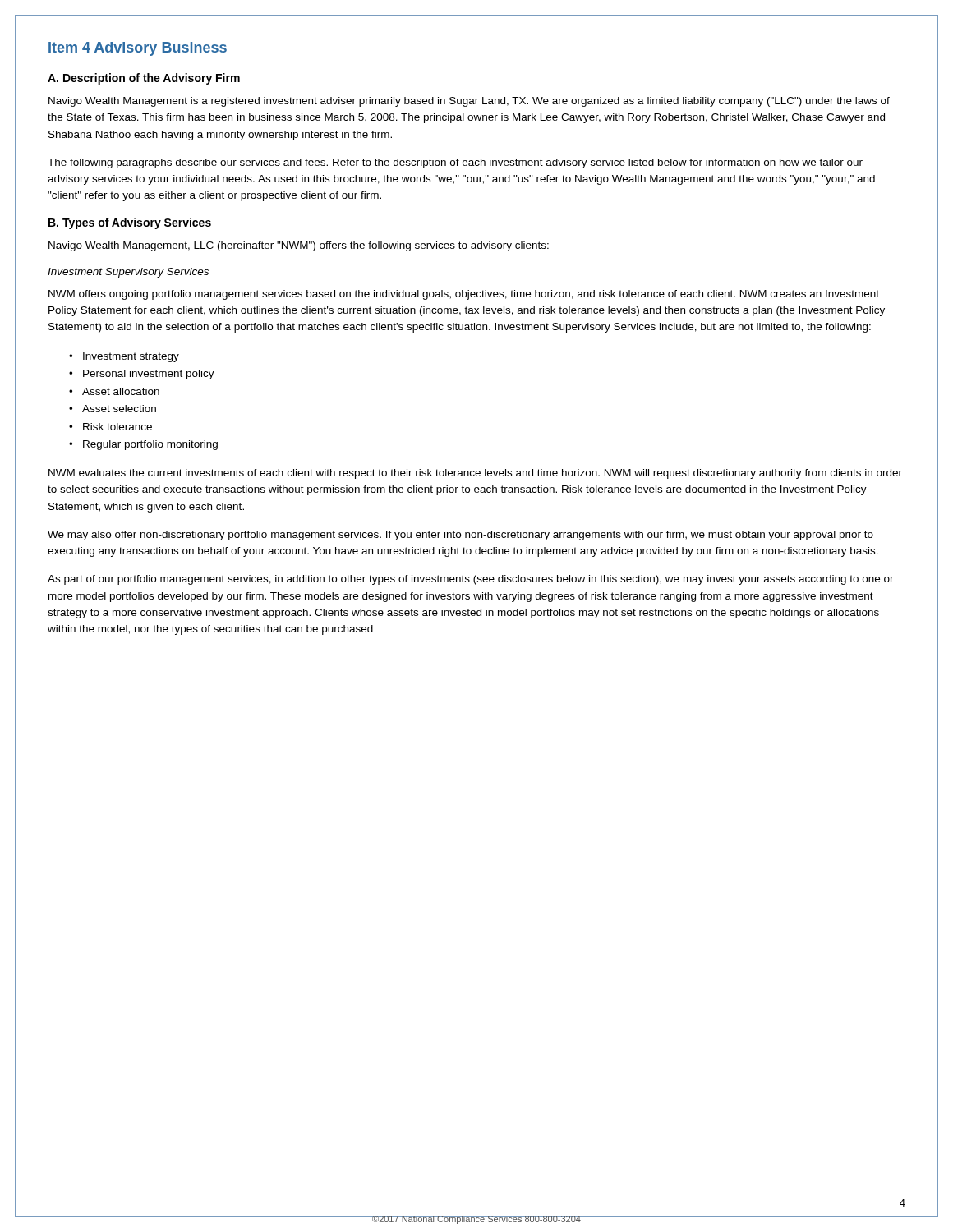Locate the text "Personal investment policy"
Screen dimensions: 1232x953
(x=148, y=373)
